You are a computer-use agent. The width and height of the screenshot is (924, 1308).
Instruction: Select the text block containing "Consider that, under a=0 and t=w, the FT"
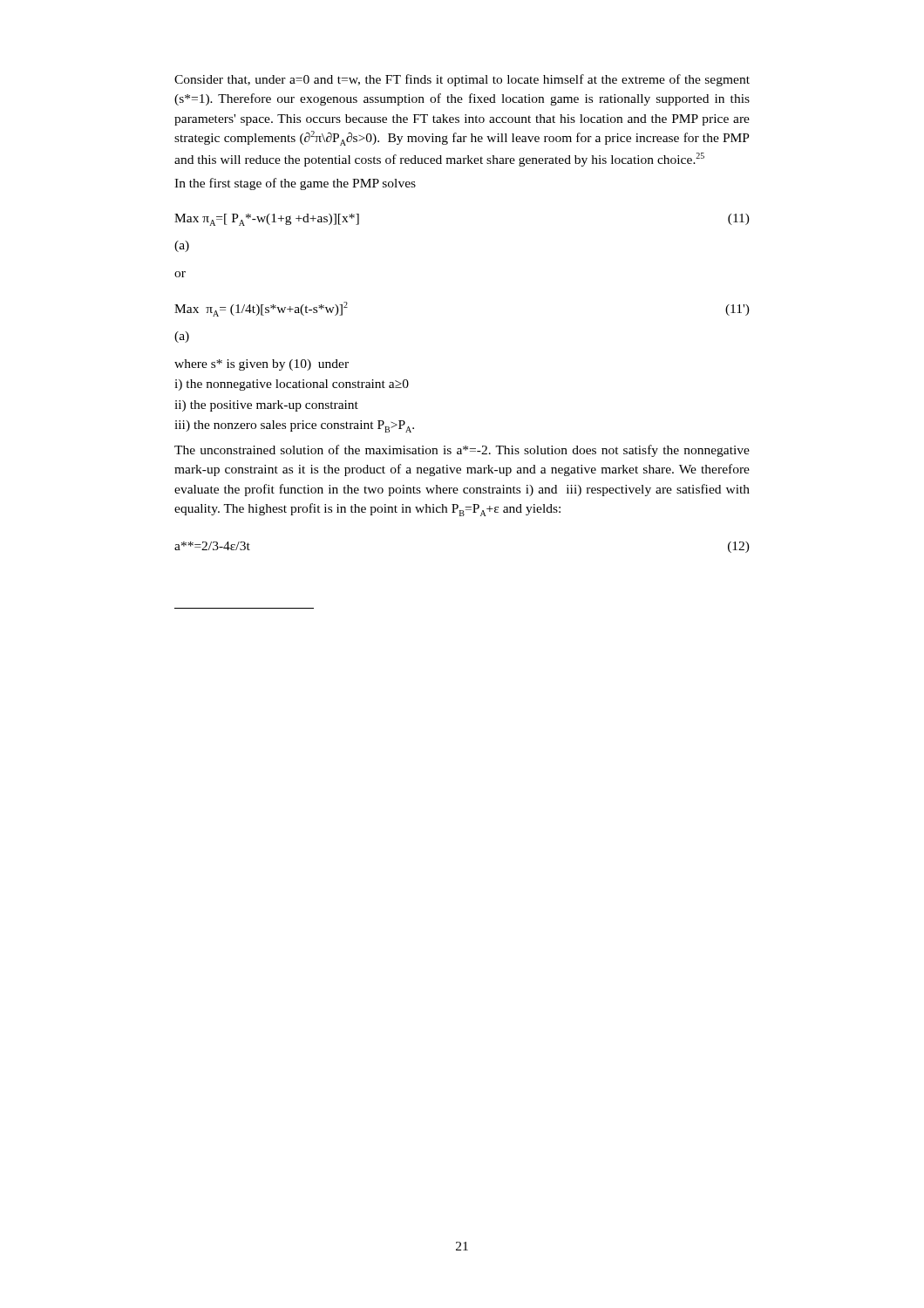coord(462,119)
